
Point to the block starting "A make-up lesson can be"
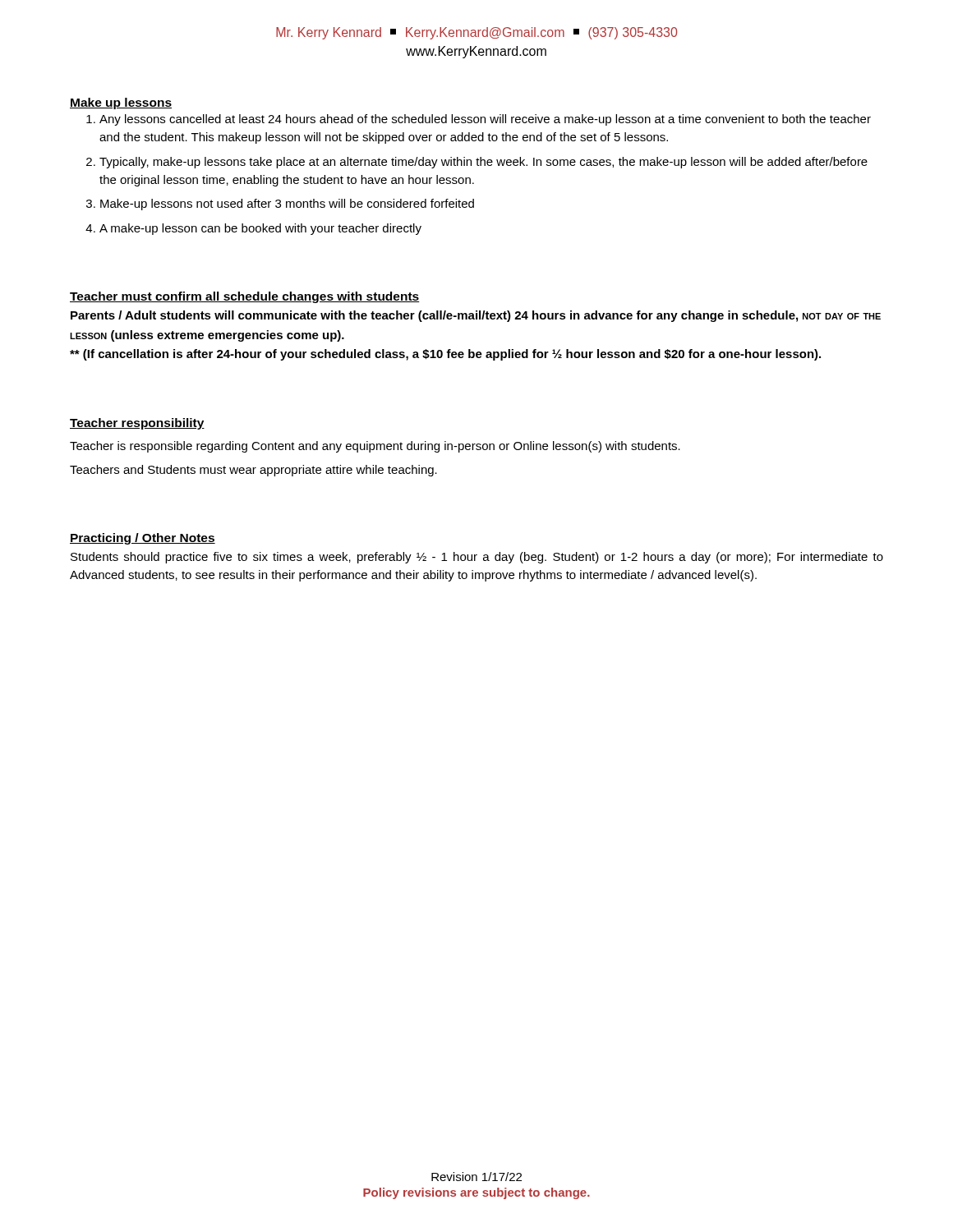(x=260, y=228)
